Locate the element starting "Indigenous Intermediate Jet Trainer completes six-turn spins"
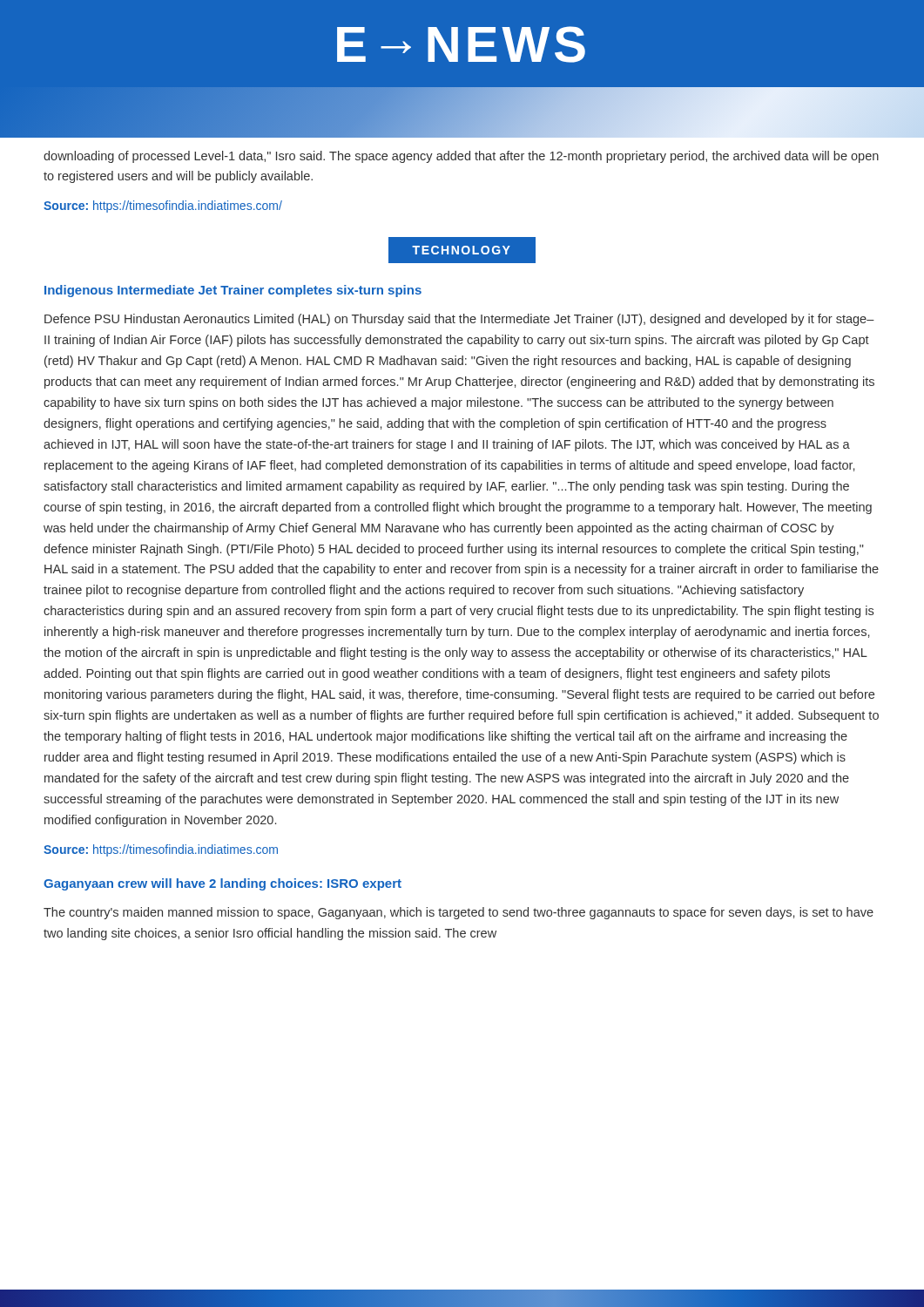 pos(233,290)
